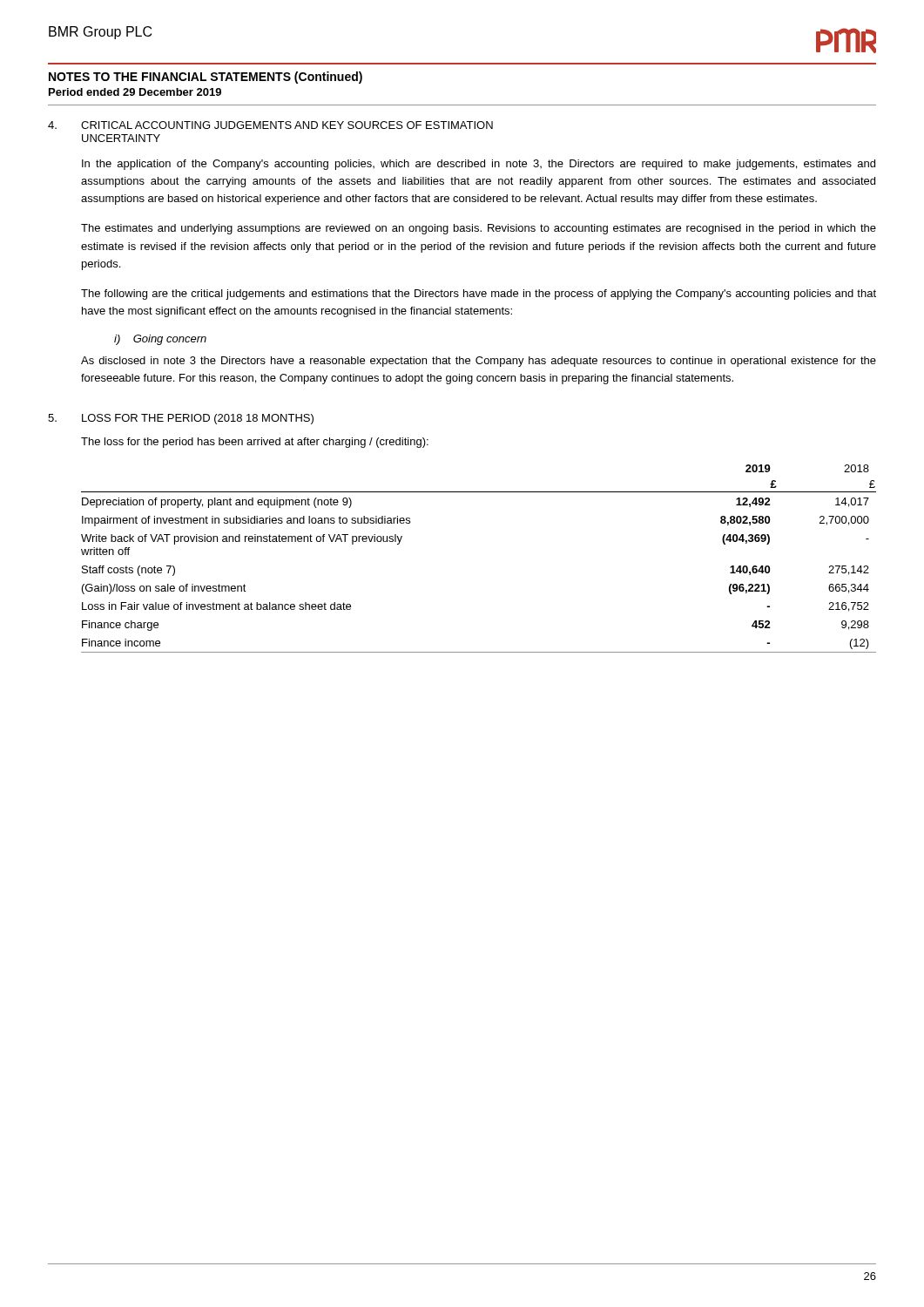
Task: Locate the text "i) Going concern"
Action: pos(160,339)
